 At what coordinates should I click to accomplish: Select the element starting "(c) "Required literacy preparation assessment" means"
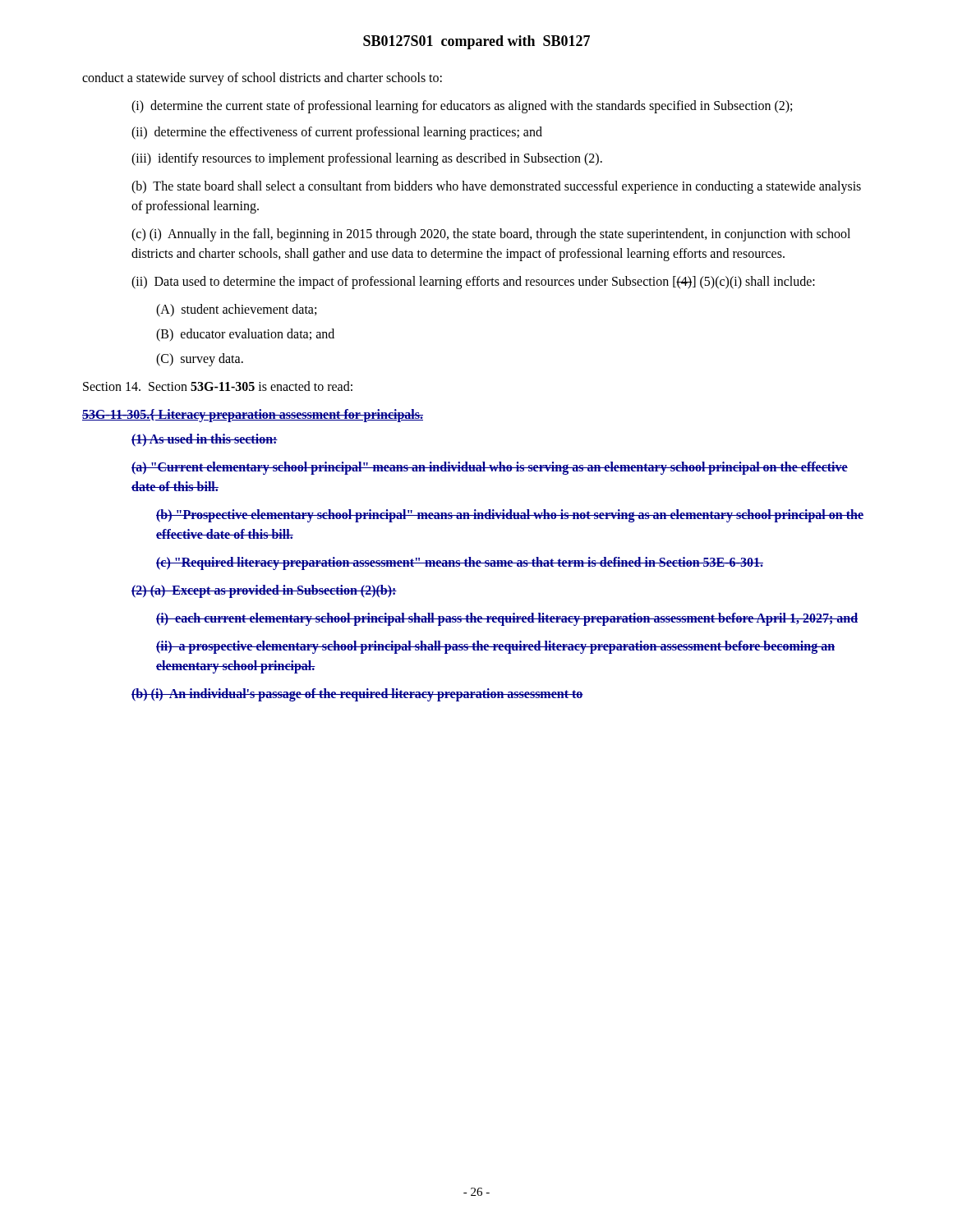(x=460, y=562)
